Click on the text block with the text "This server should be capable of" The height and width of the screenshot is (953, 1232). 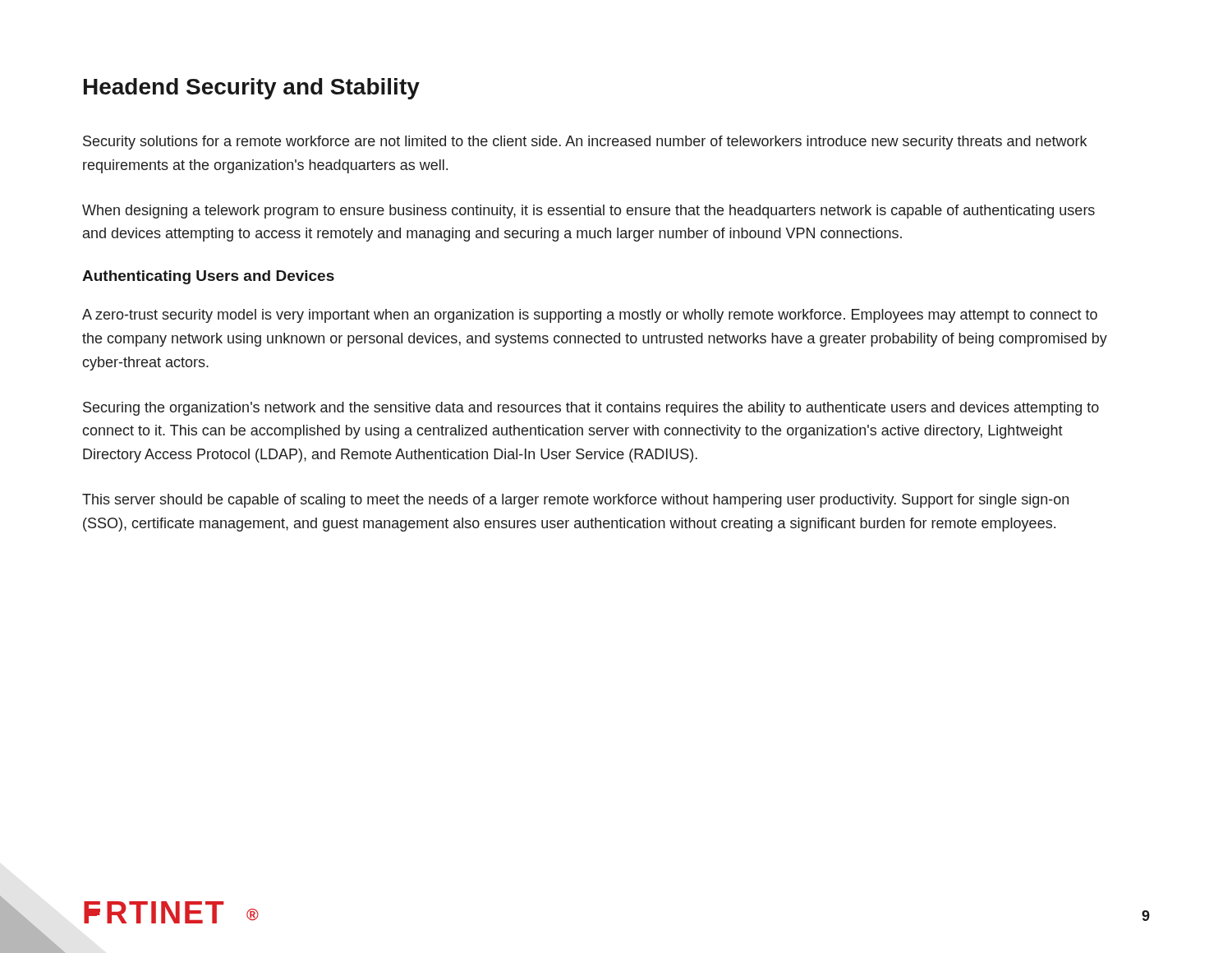point(576,511)
